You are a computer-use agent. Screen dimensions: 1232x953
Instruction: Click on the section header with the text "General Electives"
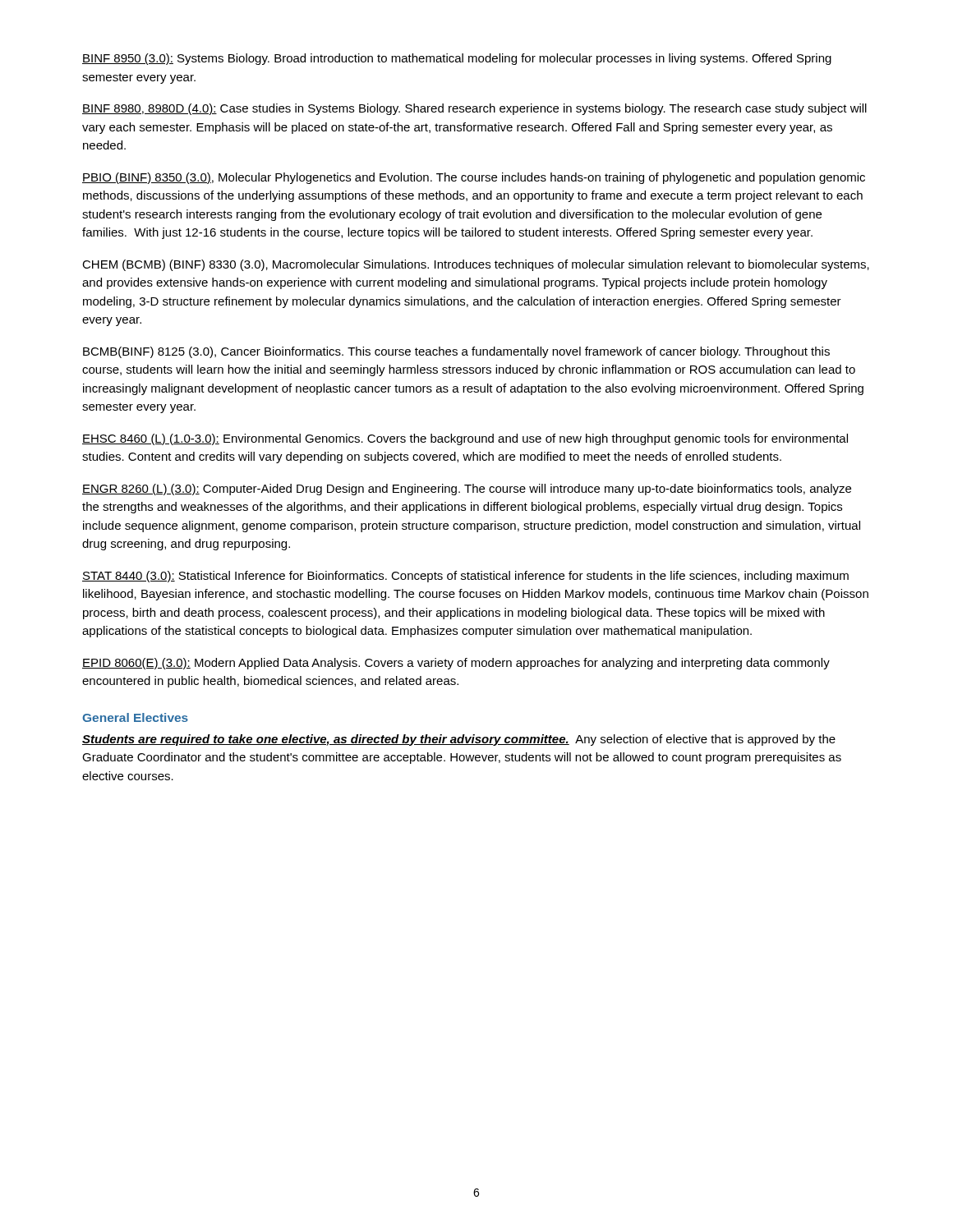click(135, 717)
